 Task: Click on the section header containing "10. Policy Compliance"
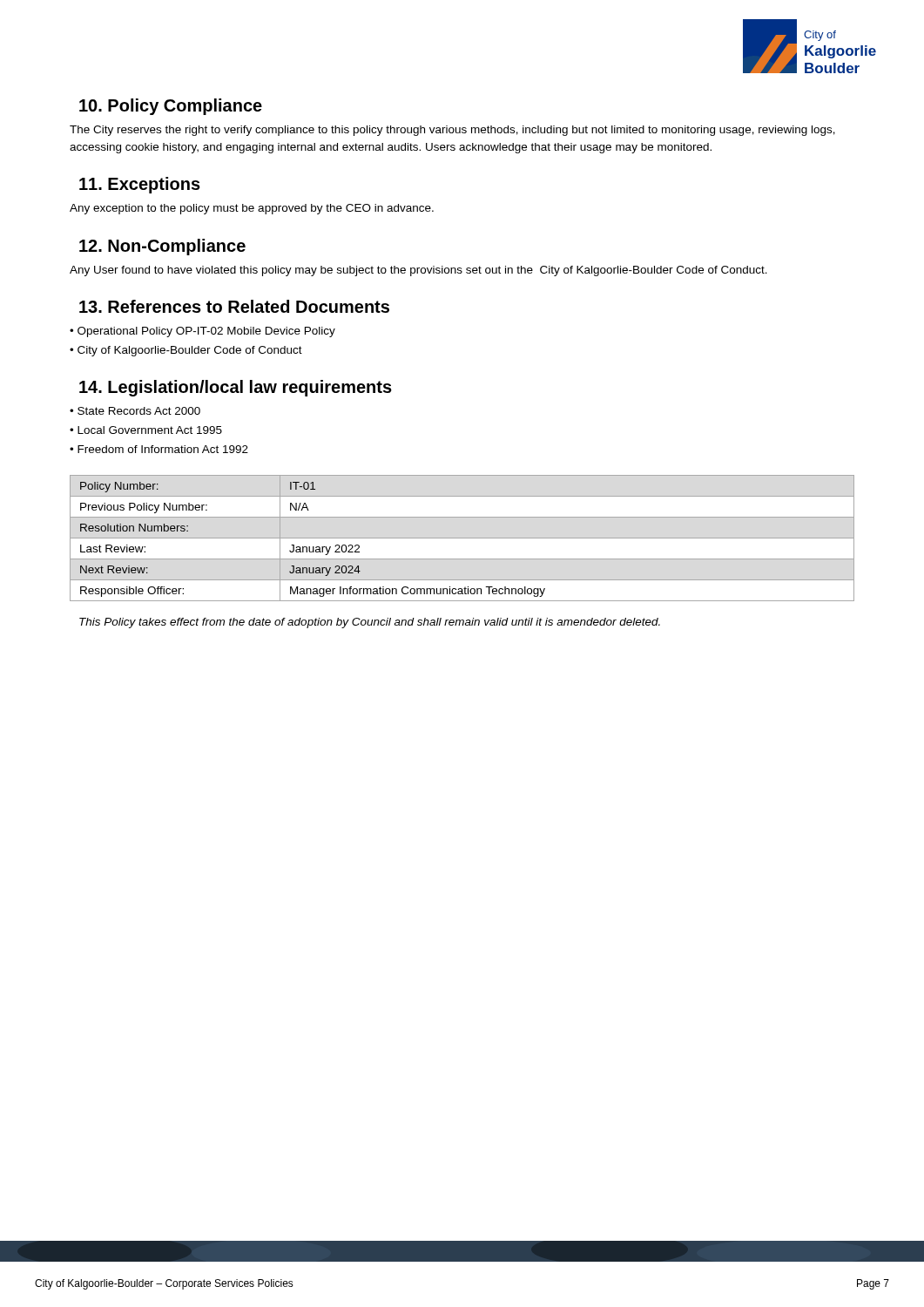(170, 105)
